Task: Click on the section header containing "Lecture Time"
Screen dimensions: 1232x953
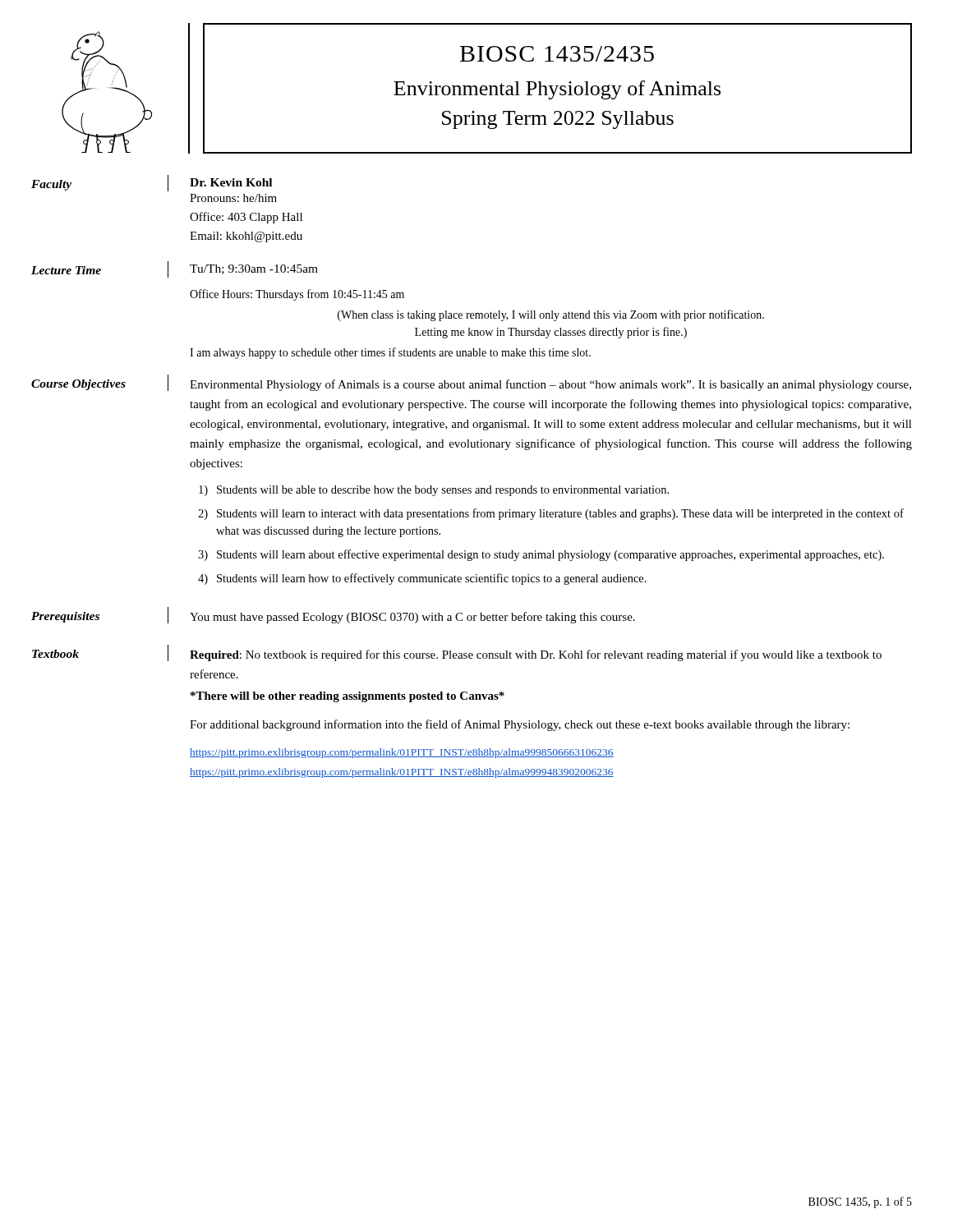Action: [x=66, y=270]
